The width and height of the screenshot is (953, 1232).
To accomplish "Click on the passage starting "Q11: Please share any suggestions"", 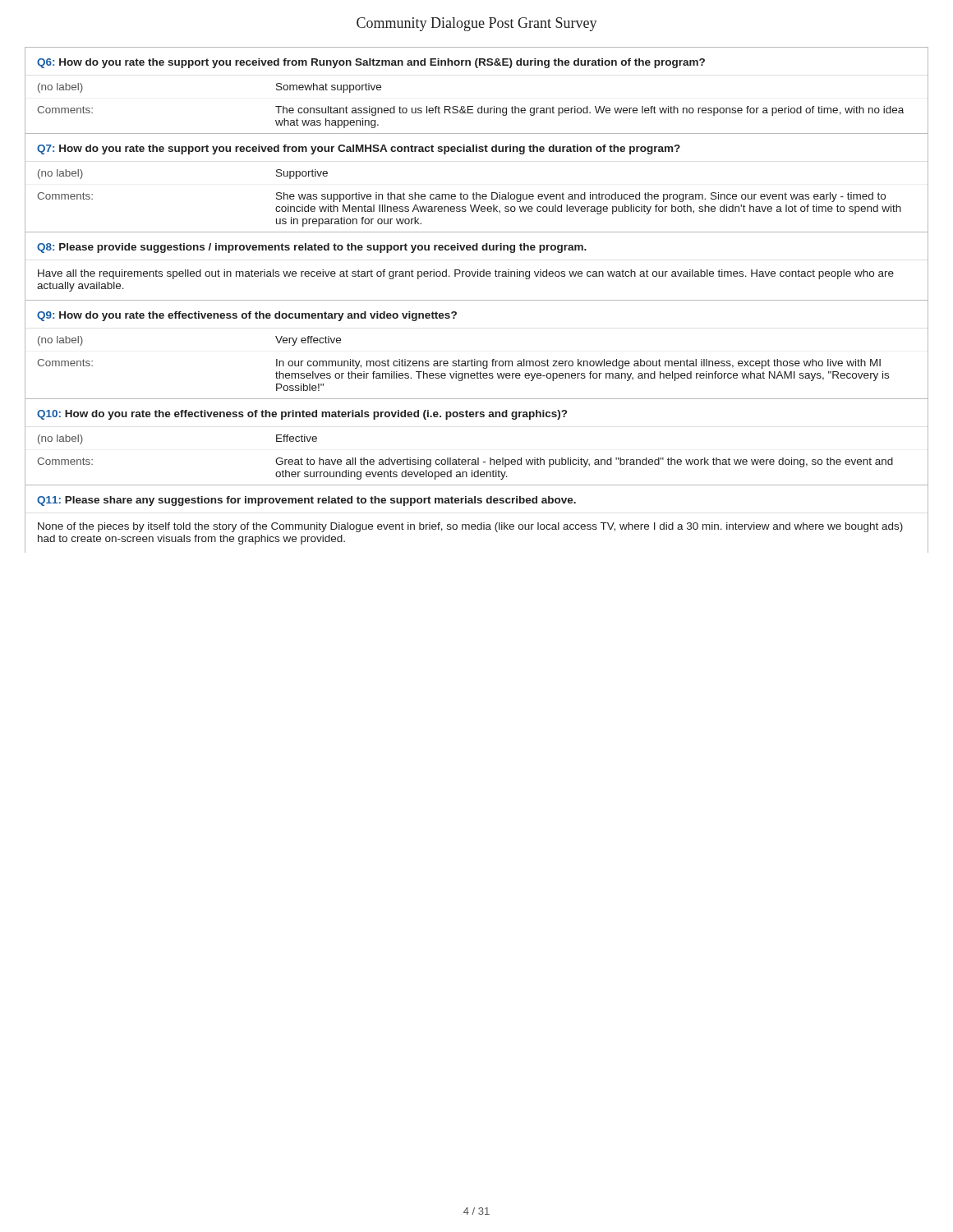I will click(476, 519).
